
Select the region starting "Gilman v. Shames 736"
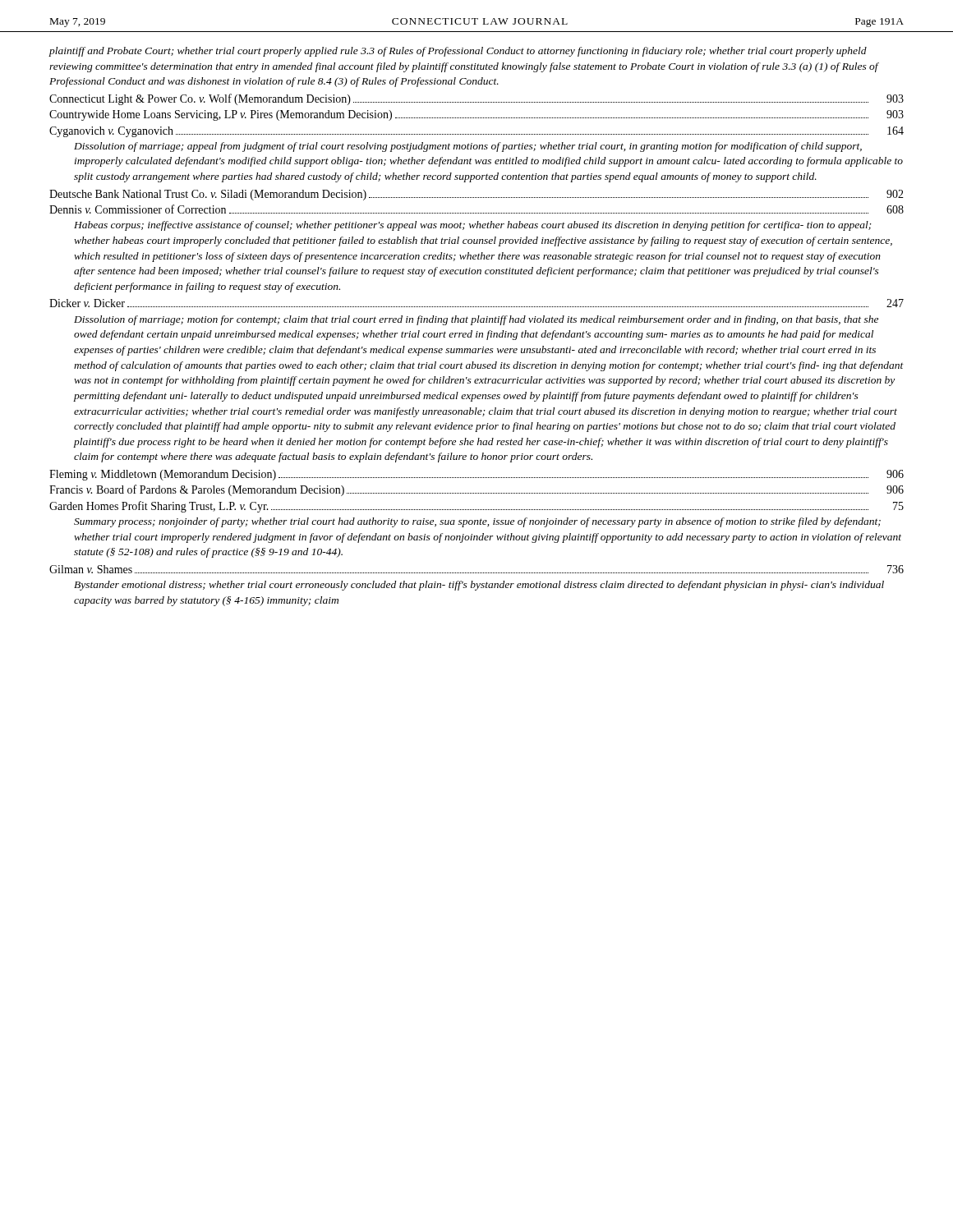tap(476, 570)
